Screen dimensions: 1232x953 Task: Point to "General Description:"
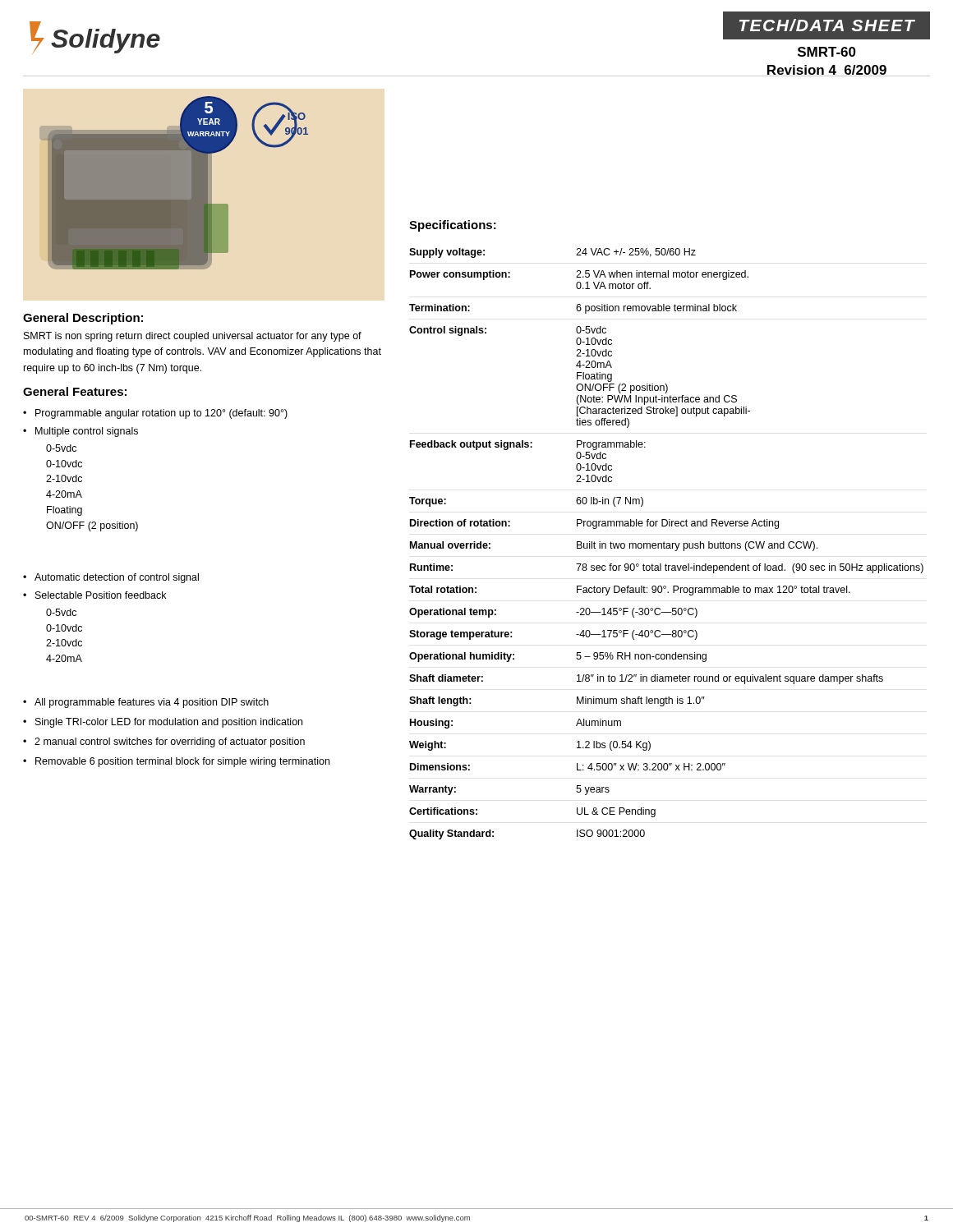pyautogui.click(x=84, y=317)
